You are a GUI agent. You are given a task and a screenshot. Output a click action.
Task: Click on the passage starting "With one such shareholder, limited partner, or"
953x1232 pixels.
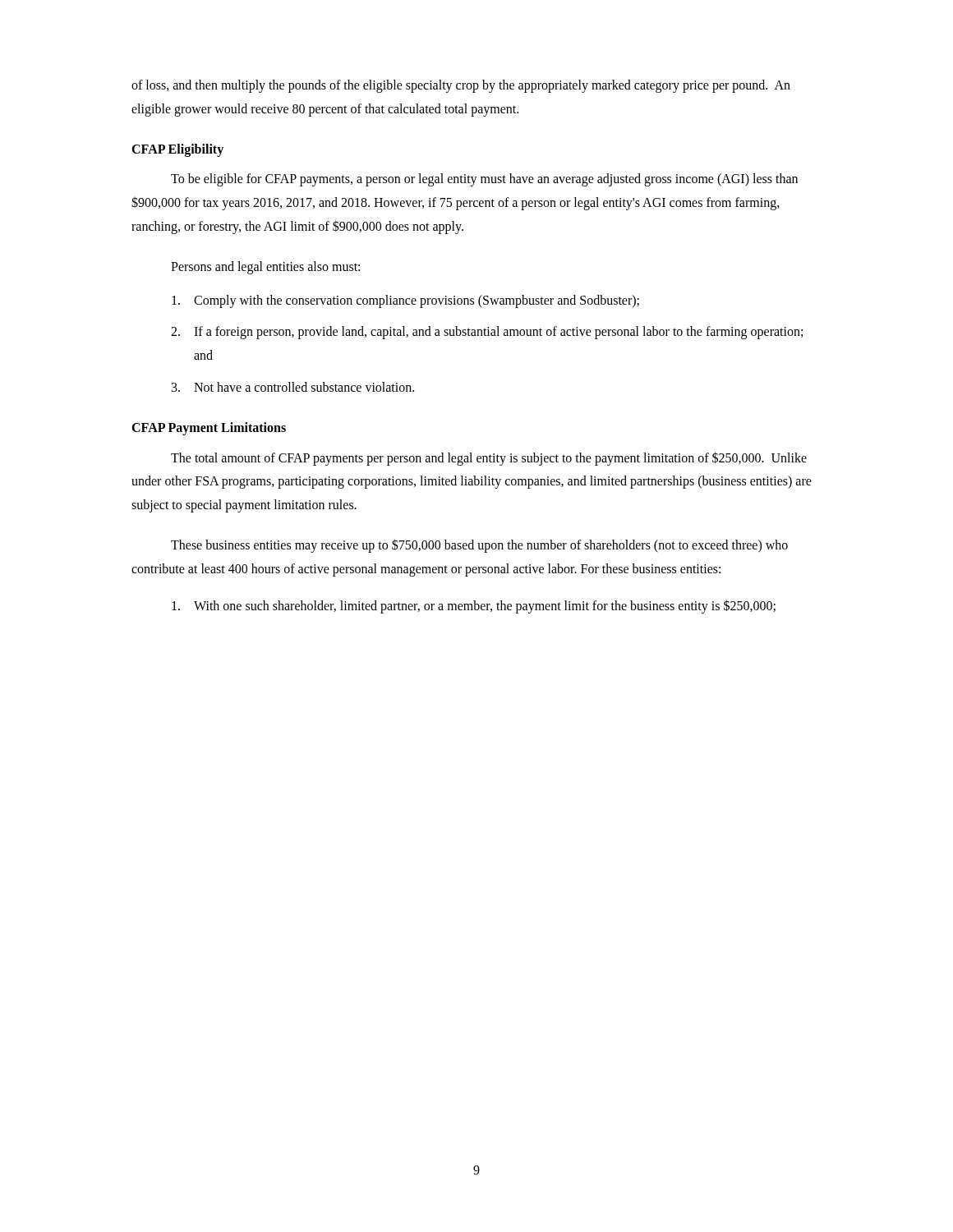[496, 606]
